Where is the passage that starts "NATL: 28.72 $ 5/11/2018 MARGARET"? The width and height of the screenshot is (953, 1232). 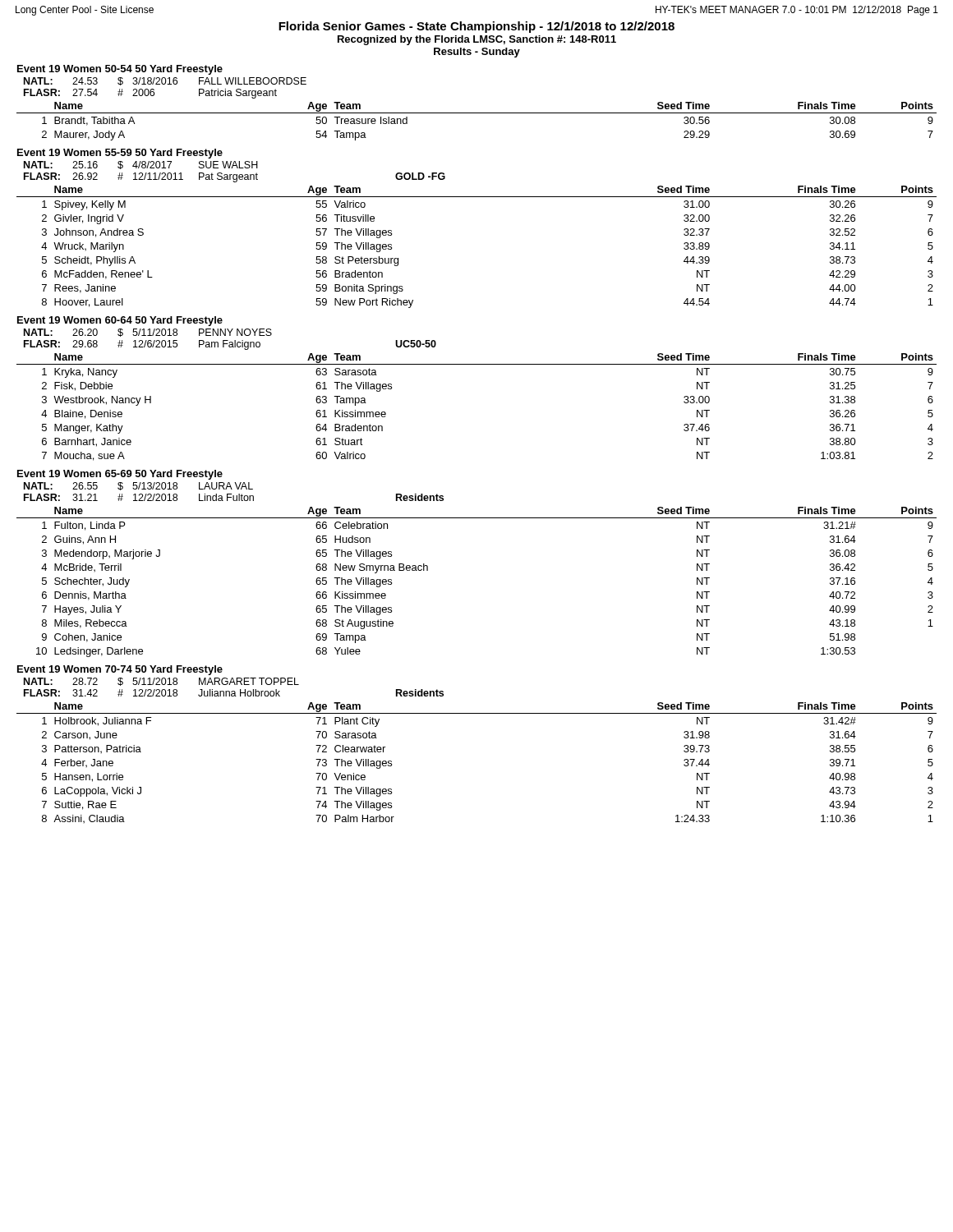[161, 682]
